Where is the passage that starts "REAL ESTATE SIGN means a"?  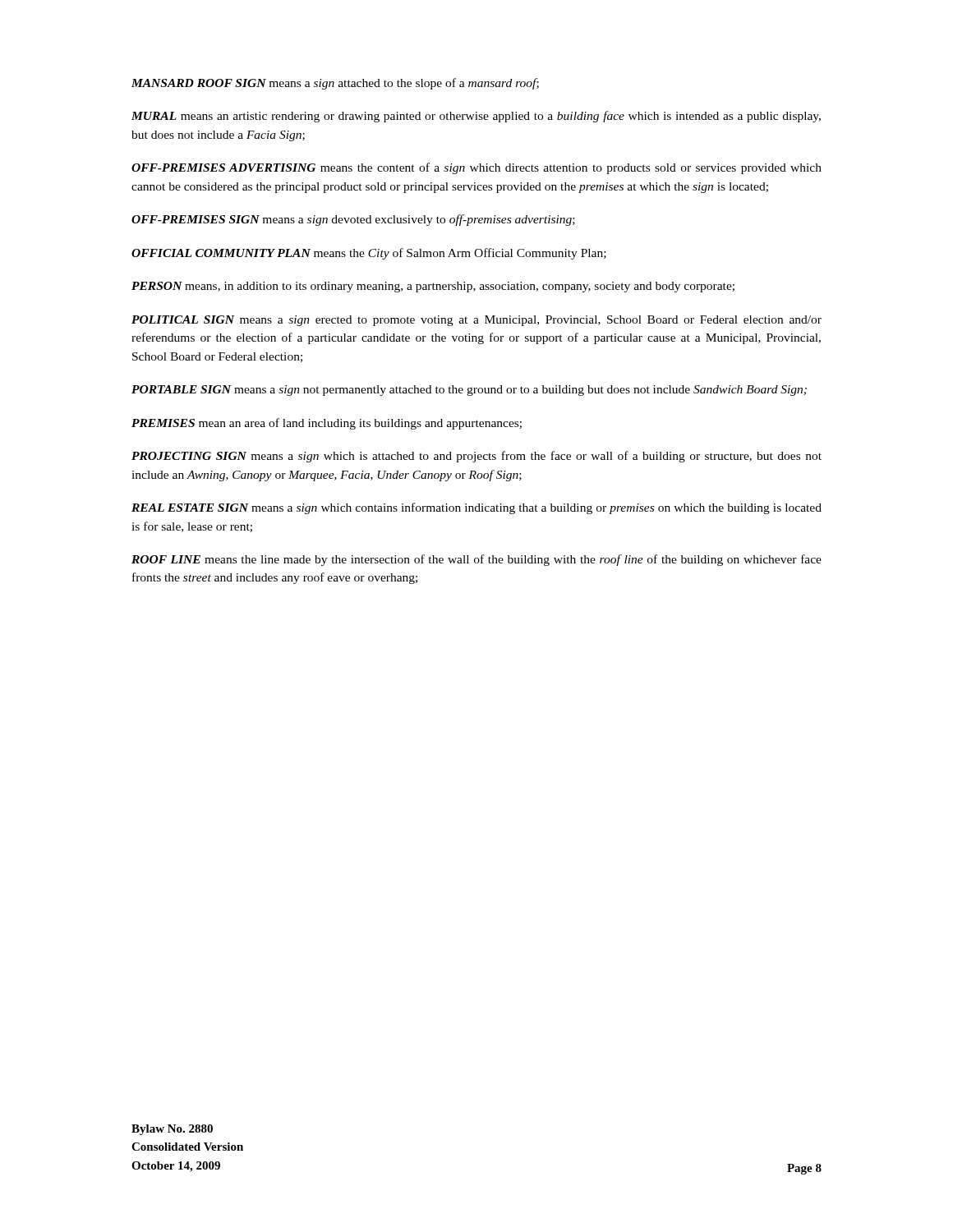click(476, 516)
